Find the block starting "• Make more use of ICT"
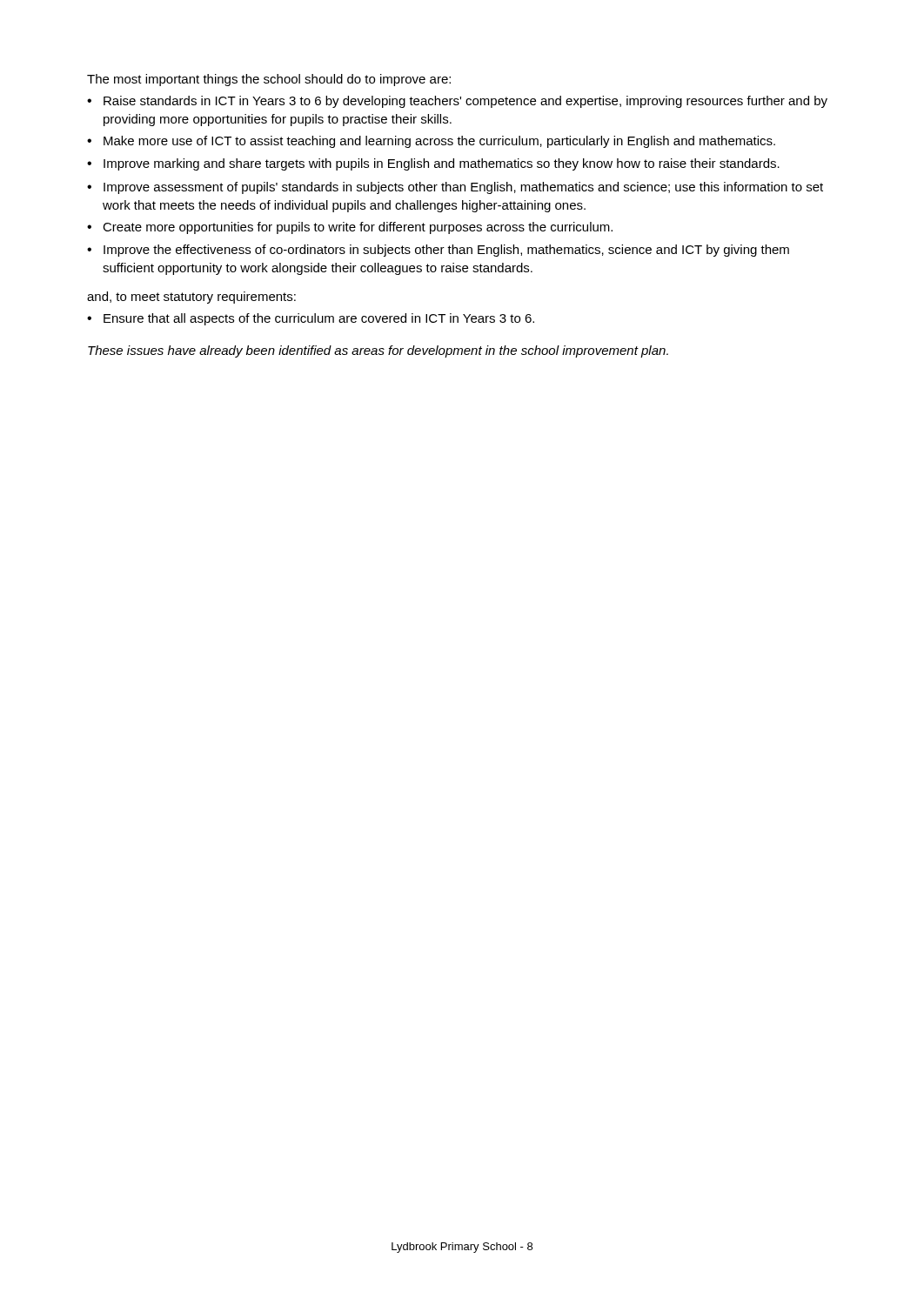This screenshot has width=924, height=1305. tap(462, 141)
